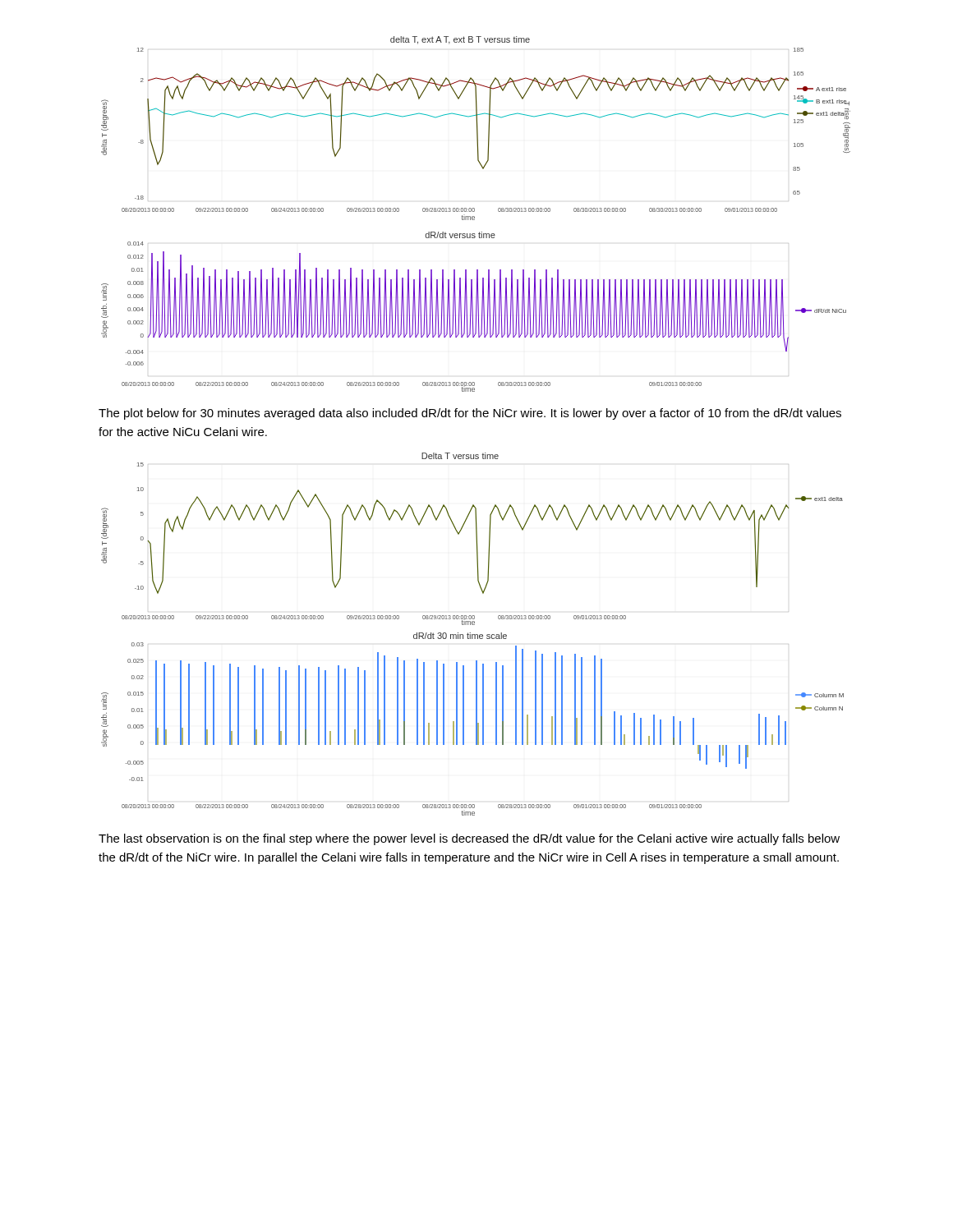This screenshot has height=1232, width=953.
Task: Locate the block of text that opens with "The plot below for"
Action: point(470,422)
